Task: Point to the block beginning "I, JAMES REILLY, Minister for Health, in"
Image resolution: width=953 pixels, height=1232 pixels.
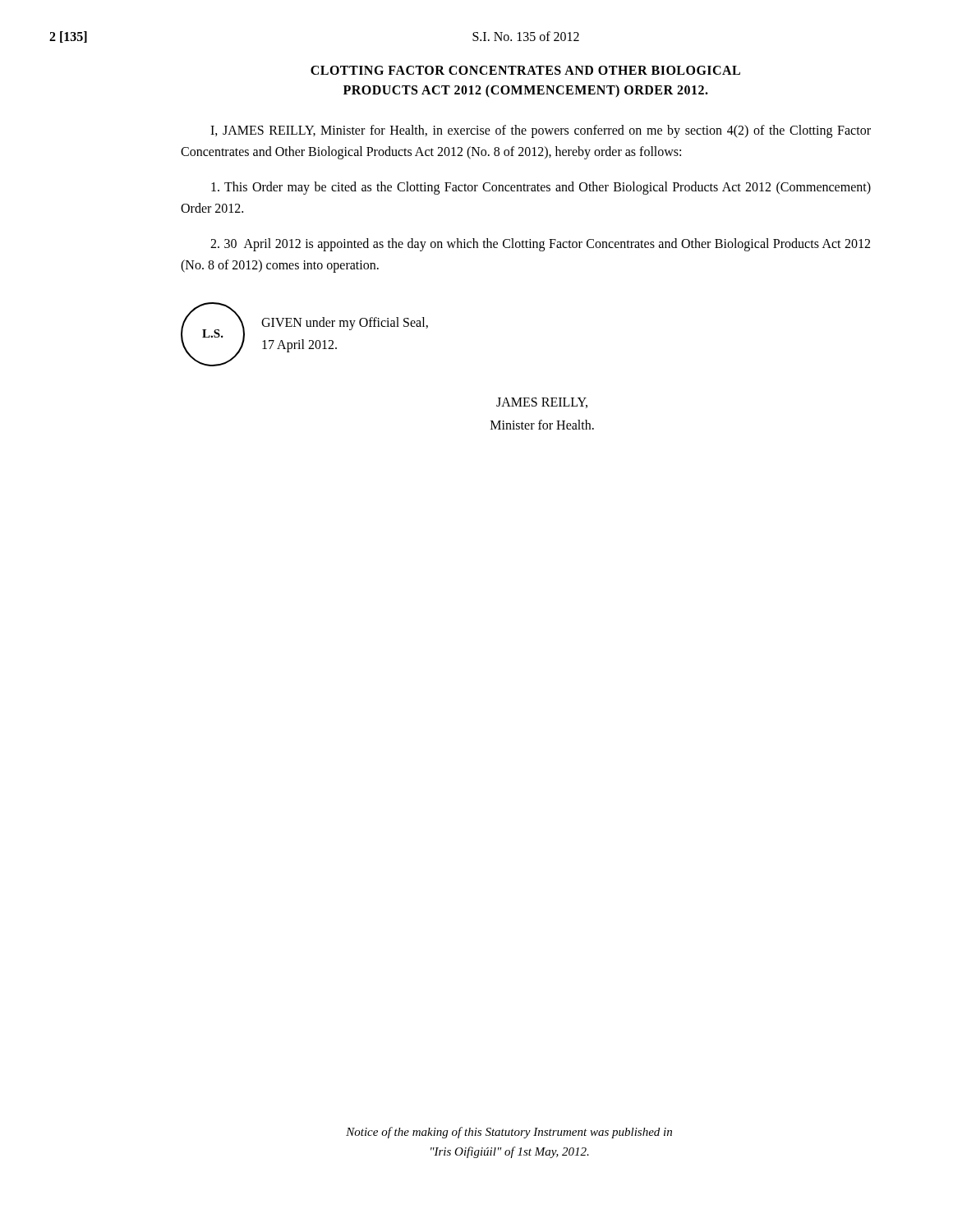Action: click(x=526, y=141)
